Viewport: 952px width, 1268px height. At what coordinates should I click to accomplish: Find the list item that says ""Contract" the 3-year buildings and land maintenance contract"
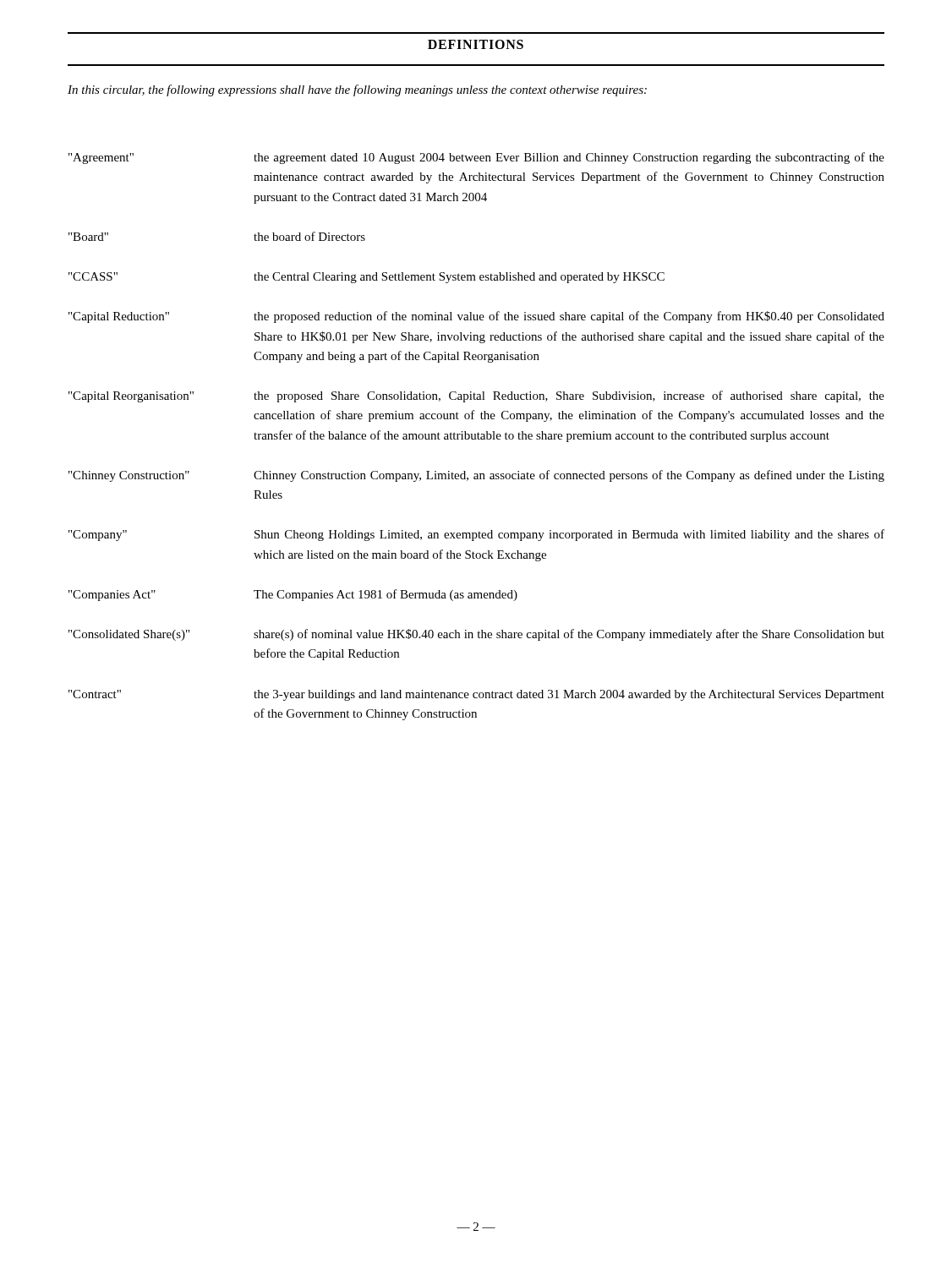476,704
